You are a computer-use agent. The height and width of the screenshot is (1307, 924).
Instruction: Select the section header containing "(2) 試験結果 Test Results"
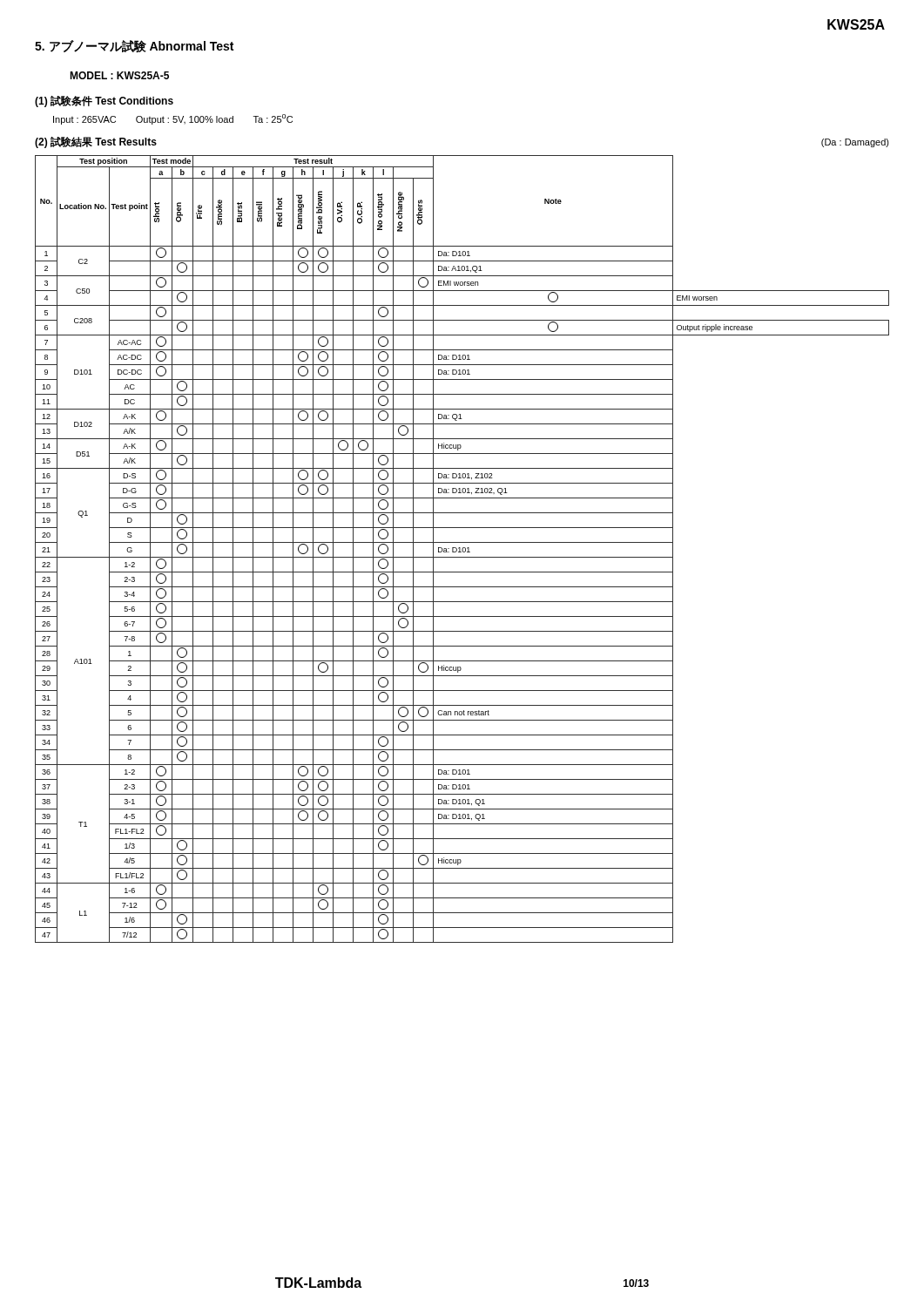[x=96, y=142]
